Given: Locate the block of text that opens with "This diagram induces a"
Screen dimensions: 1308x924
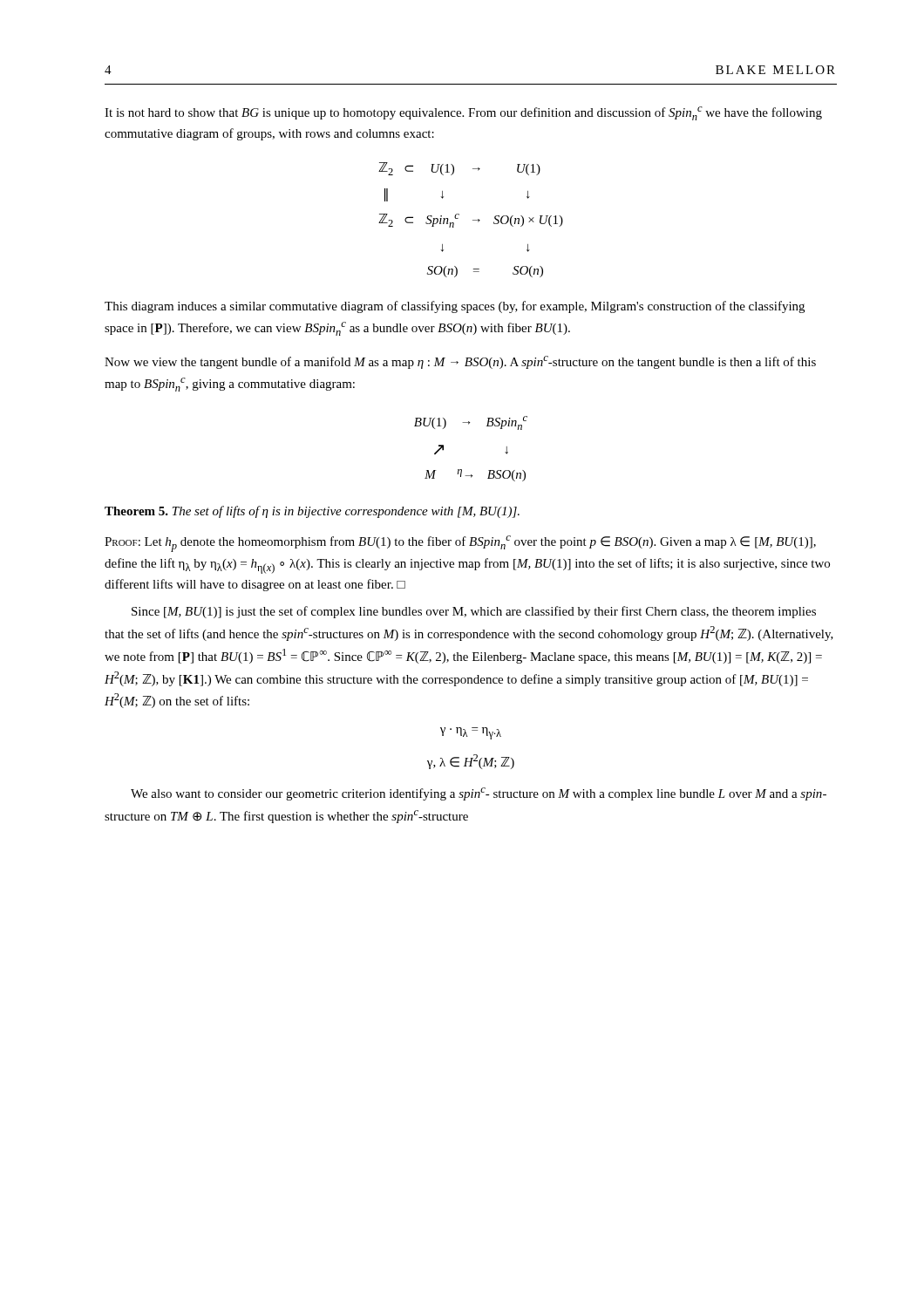Looking at the screenshot, I should (471, 319).
